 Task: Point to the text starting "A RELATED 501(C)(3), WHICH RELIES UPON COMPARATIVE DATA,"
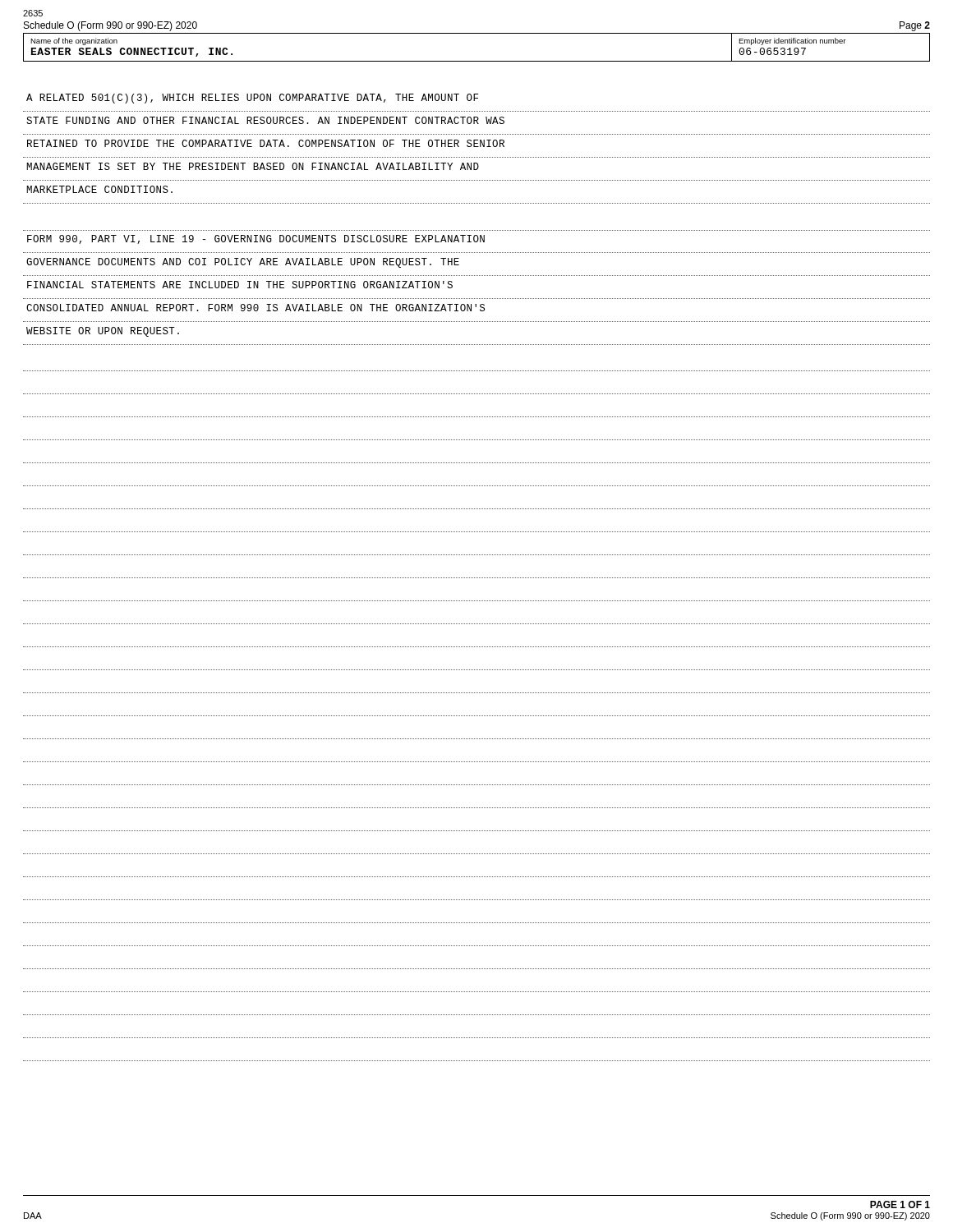[476, 146]
